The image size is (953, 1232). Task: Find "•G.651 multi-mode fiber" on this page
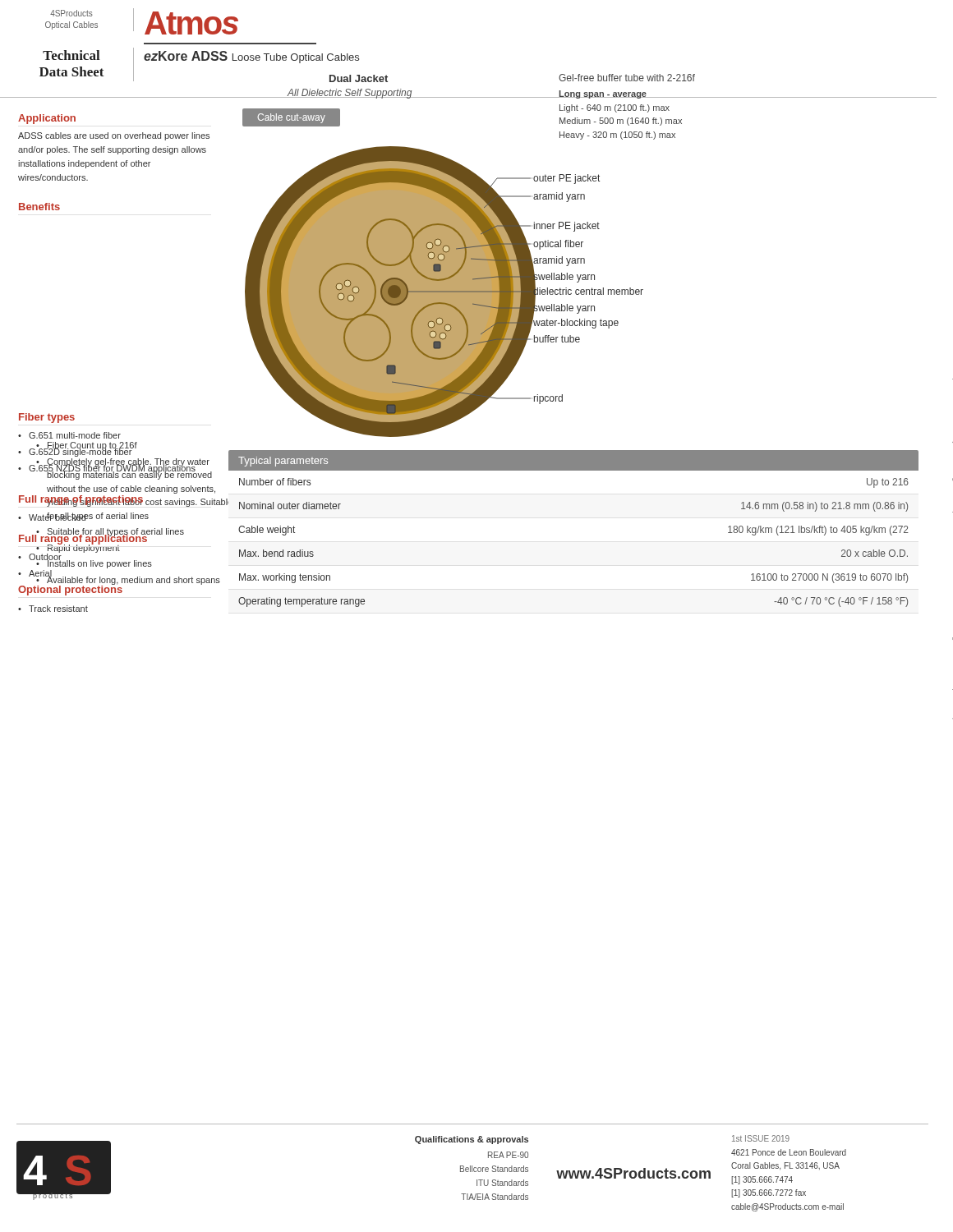pyautogui.click(x=69, y=436)
